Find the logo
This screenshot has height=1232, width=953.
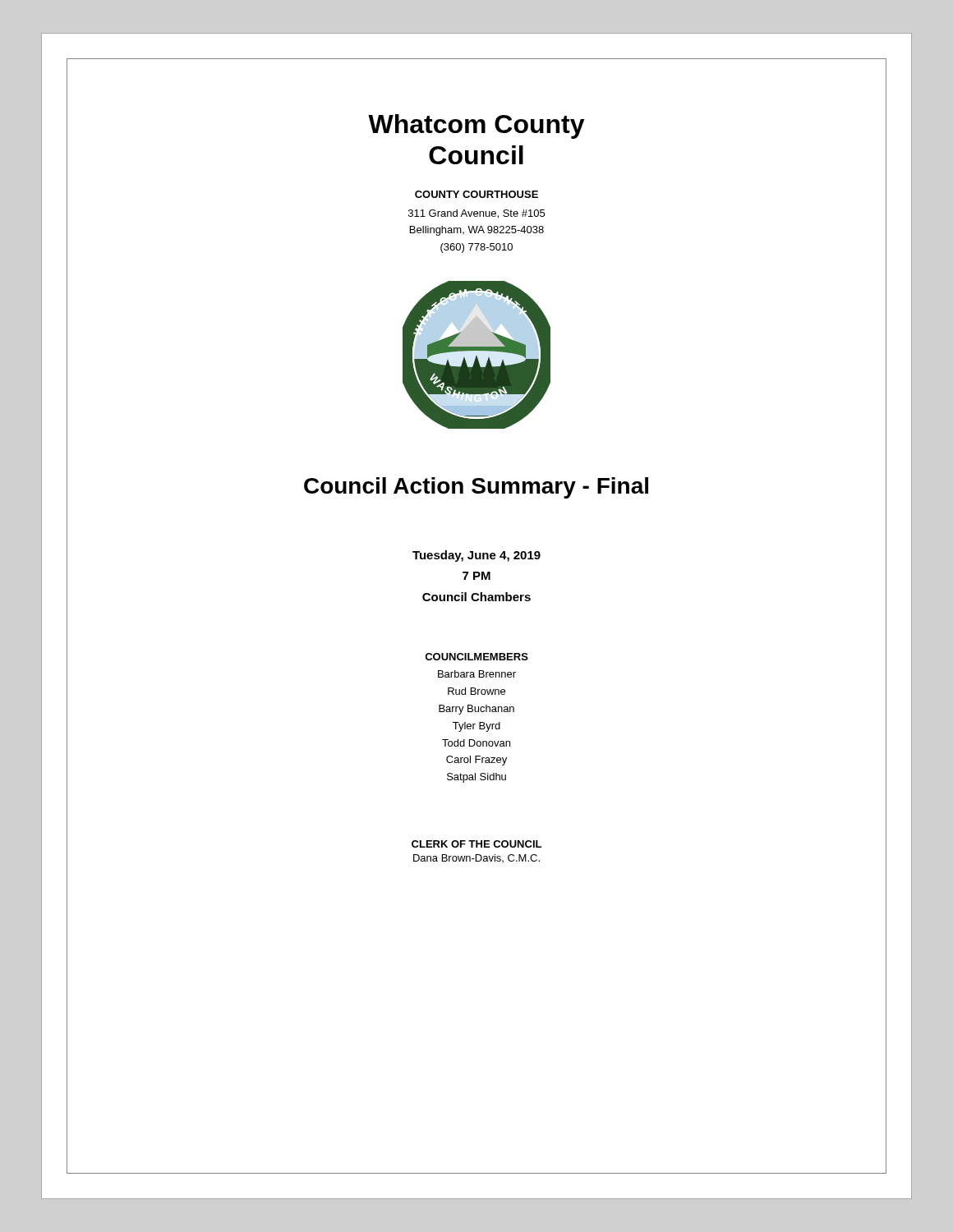click(x=476, y=356)
